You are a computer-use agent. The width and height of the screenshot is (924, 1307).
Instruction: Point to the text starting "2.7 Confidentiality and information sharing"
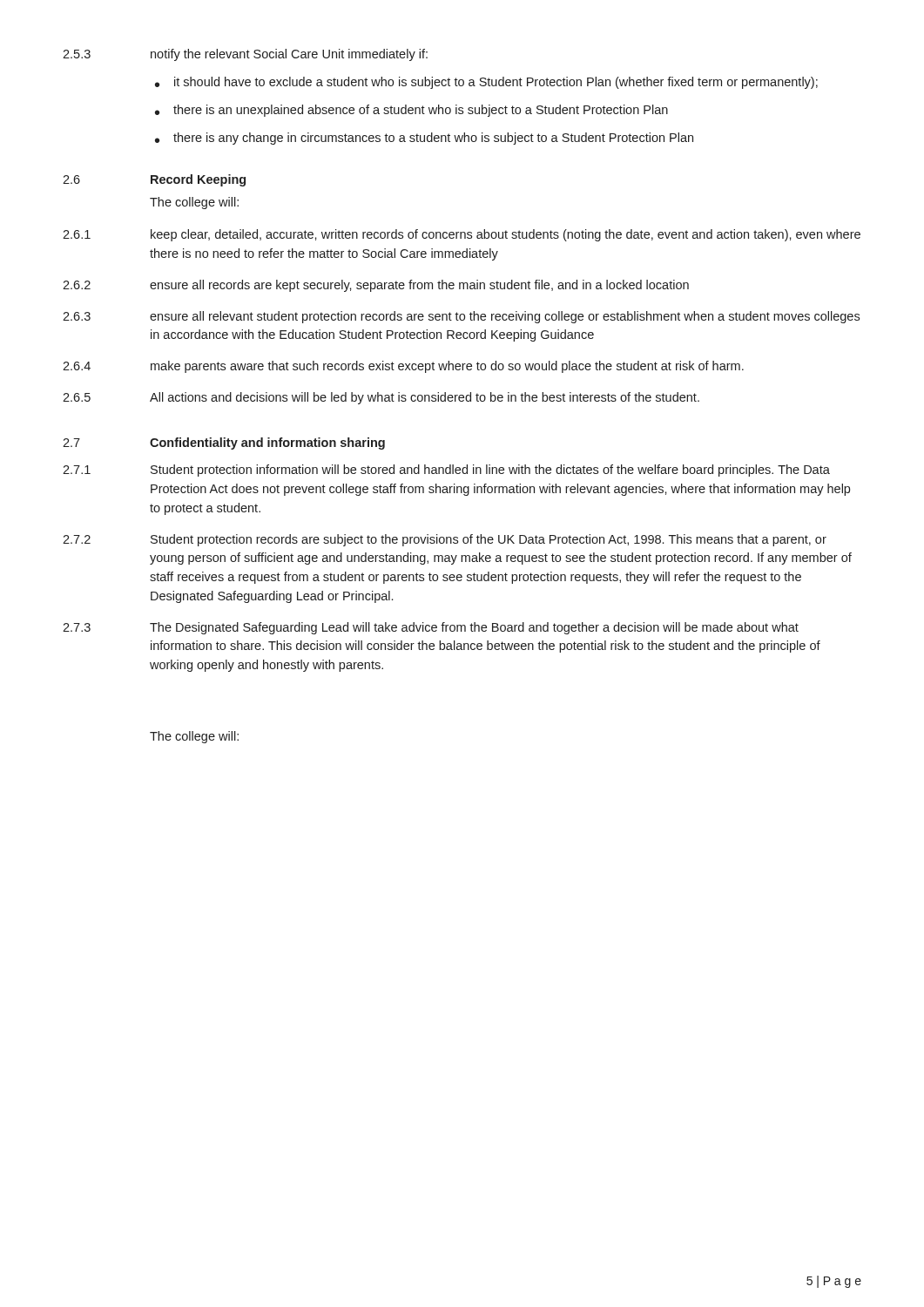coord(224,443)
